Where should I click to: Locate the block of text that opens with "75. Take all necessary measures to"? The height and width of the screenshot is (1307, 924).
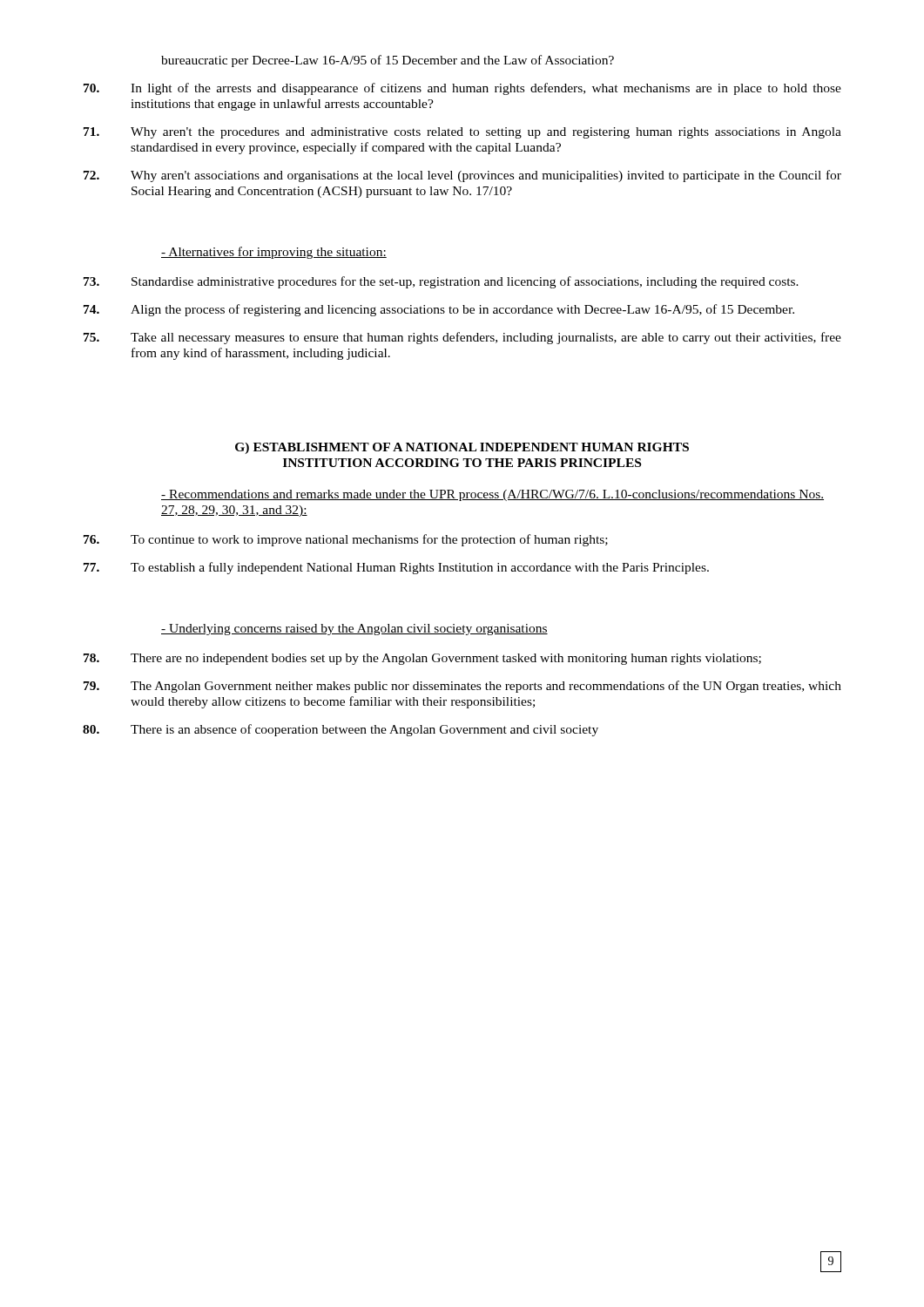[462, 345]
